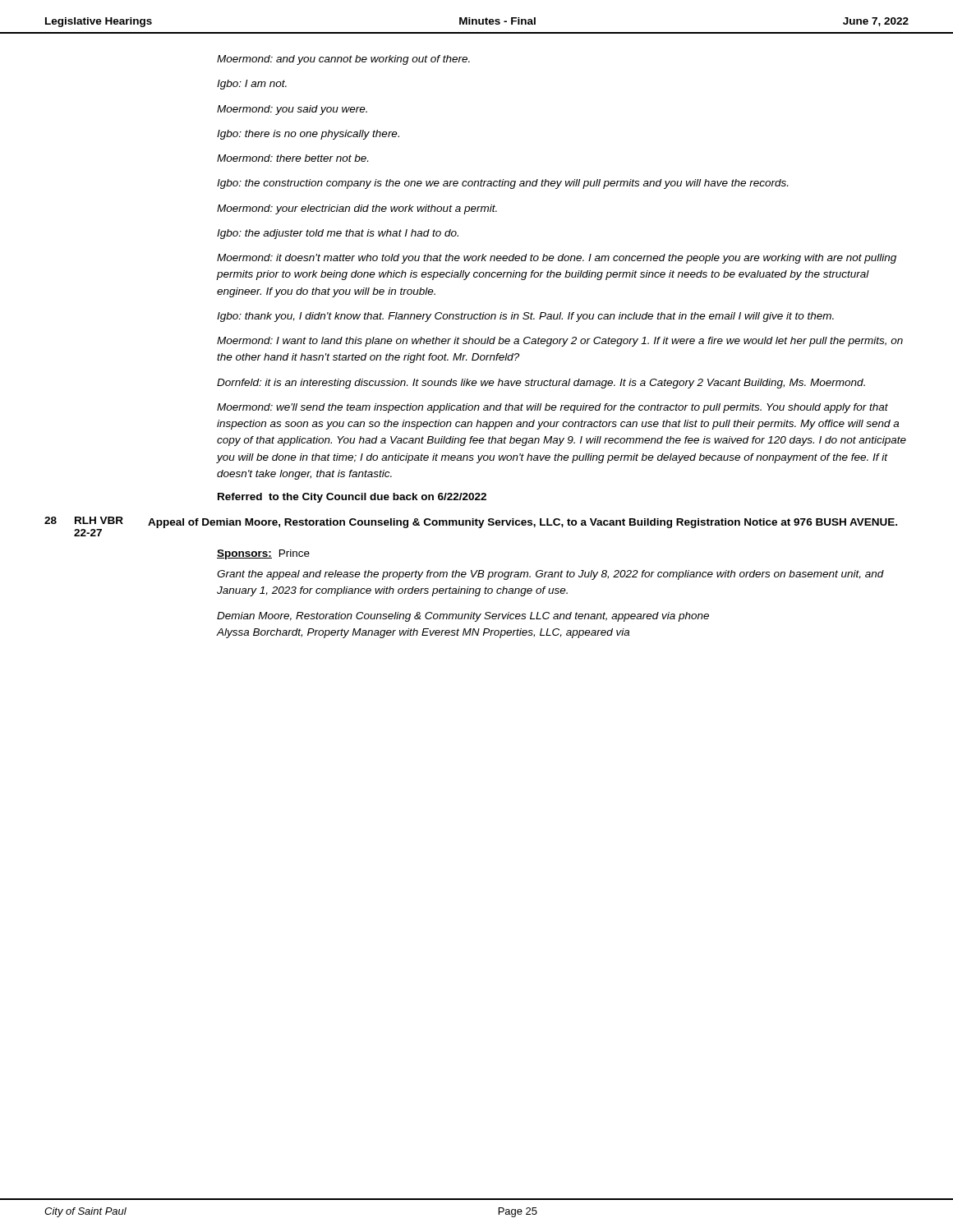Select the text block starting "Igbo: the adjuster told me that is"
This screenshot has height=1232, width=953.
click(x=338, y=233)
